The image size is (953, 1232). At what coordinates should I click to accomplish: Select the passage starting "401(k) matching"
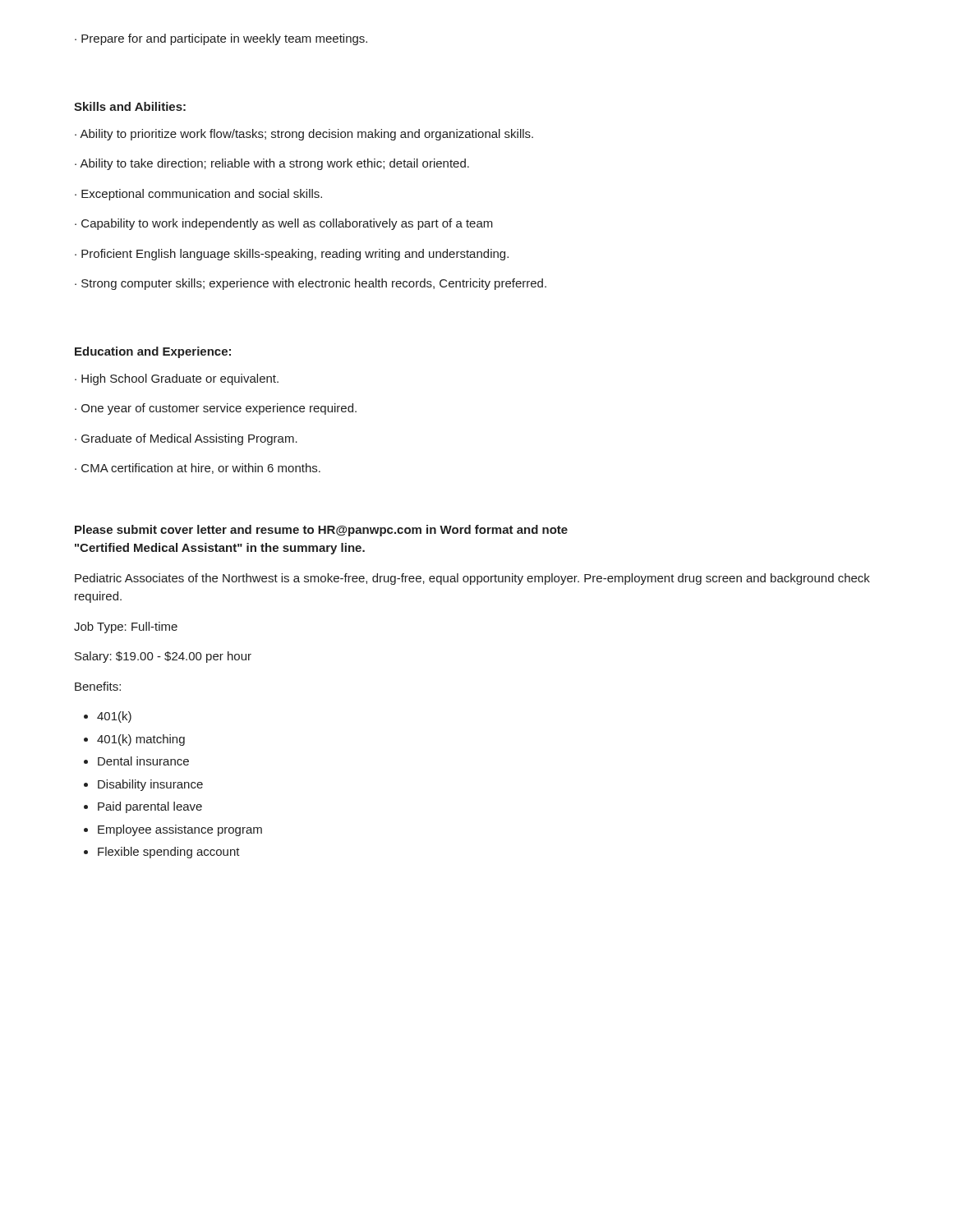coord(141,738)
